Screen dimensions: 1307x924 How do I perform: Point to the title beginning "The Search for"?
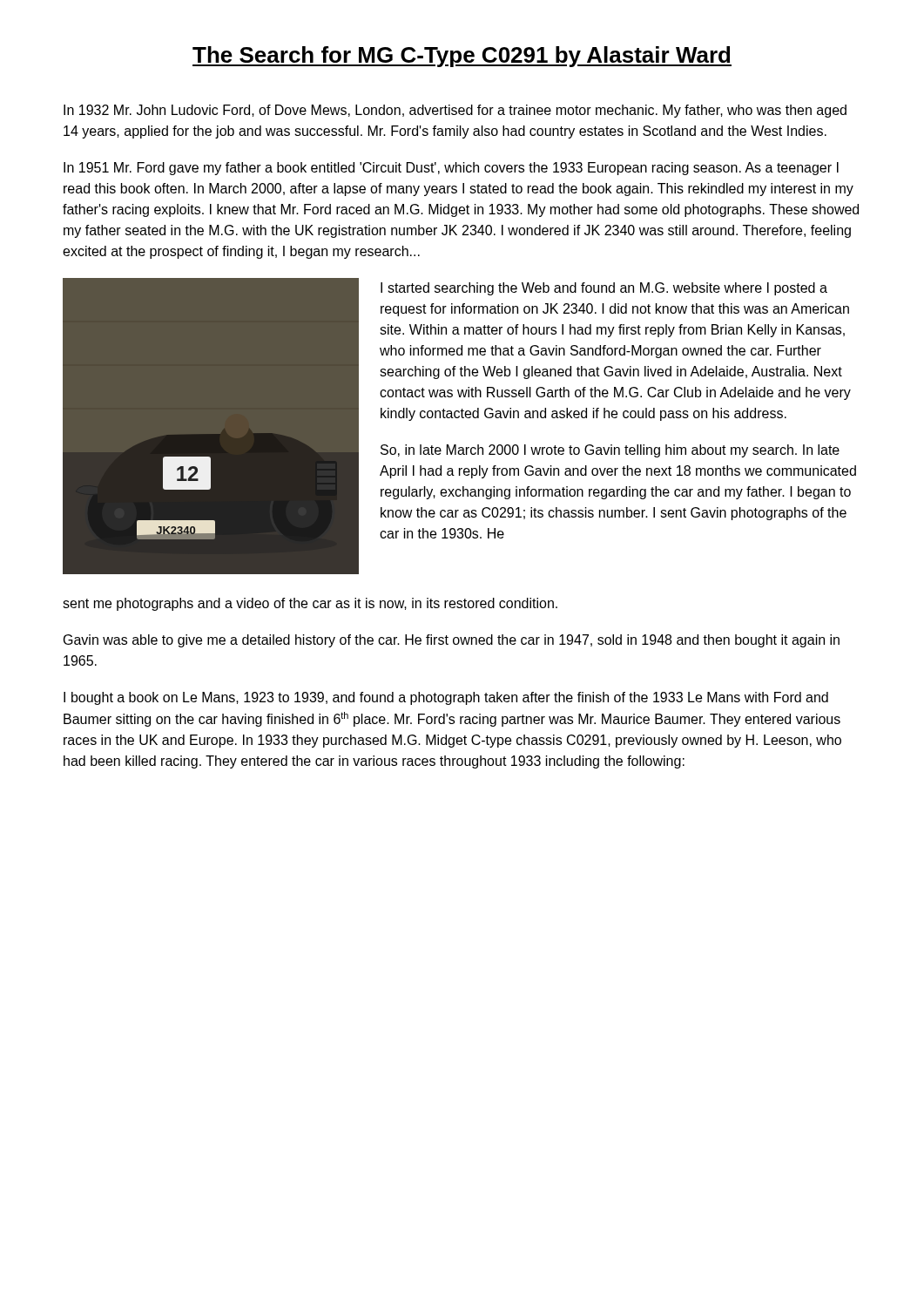(x=462, y=55)
